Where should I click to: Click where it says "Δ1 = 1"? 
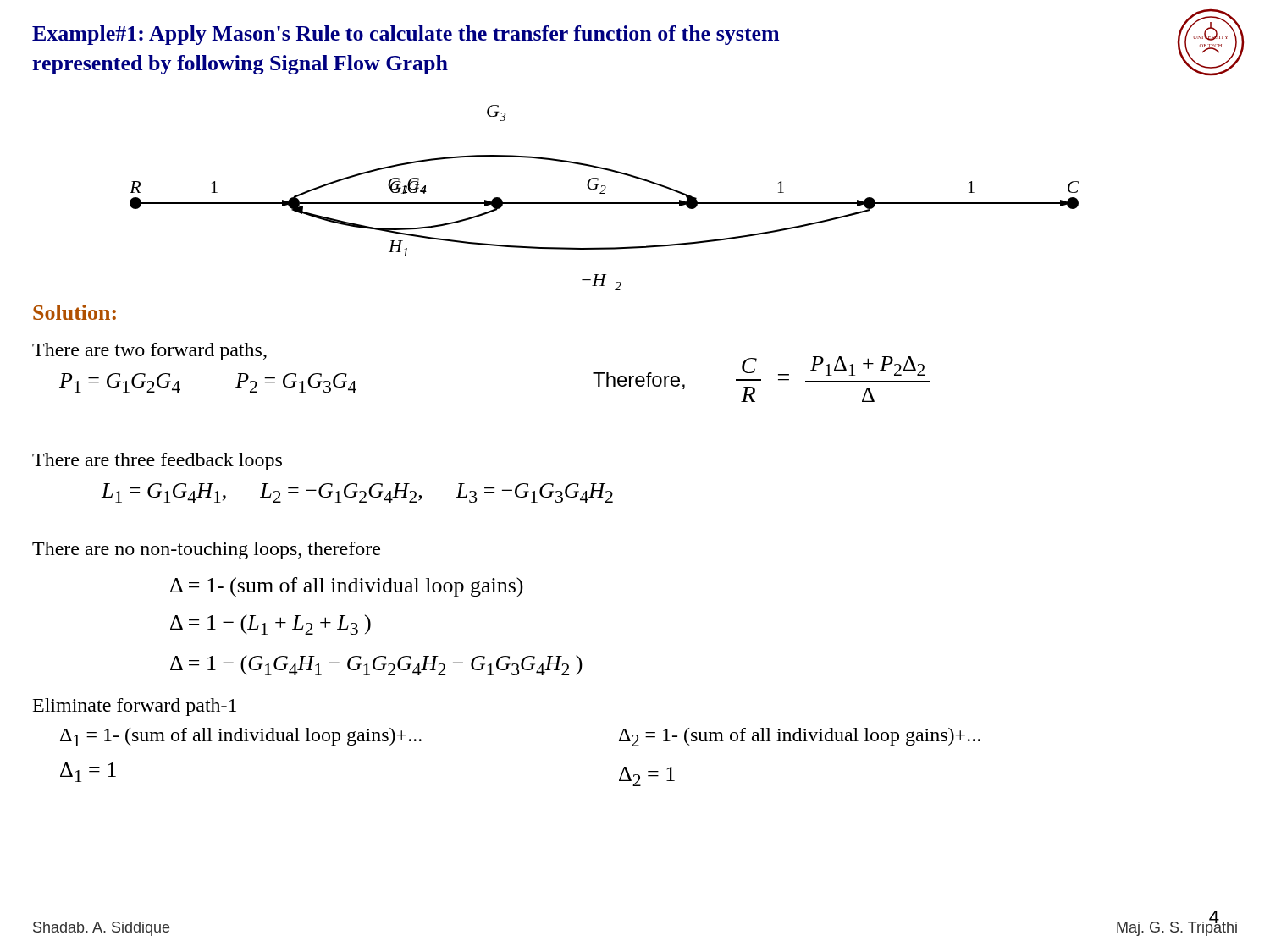88,772
